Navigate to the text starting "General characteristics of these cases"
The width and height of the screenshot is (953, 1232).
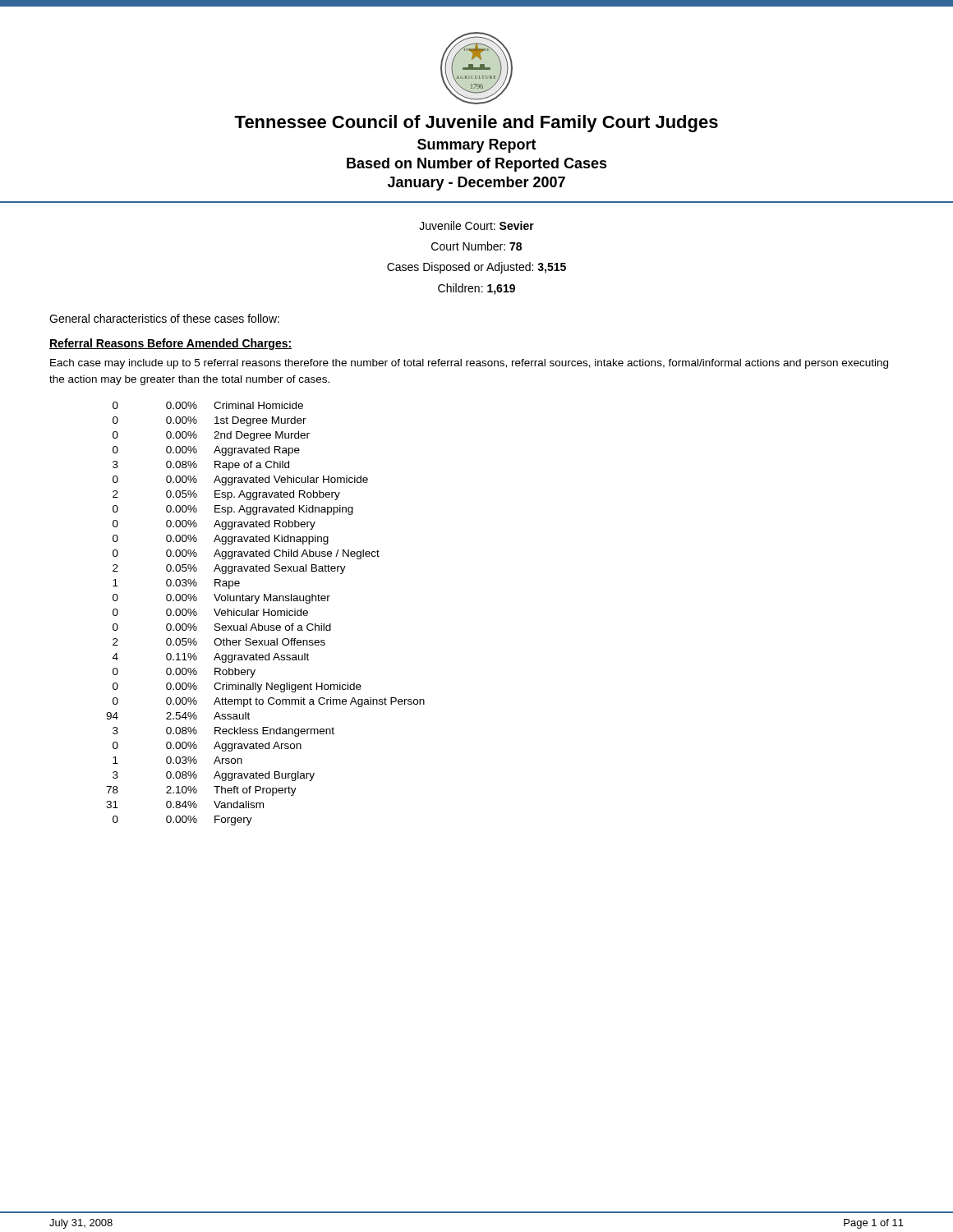coord(165,318)
